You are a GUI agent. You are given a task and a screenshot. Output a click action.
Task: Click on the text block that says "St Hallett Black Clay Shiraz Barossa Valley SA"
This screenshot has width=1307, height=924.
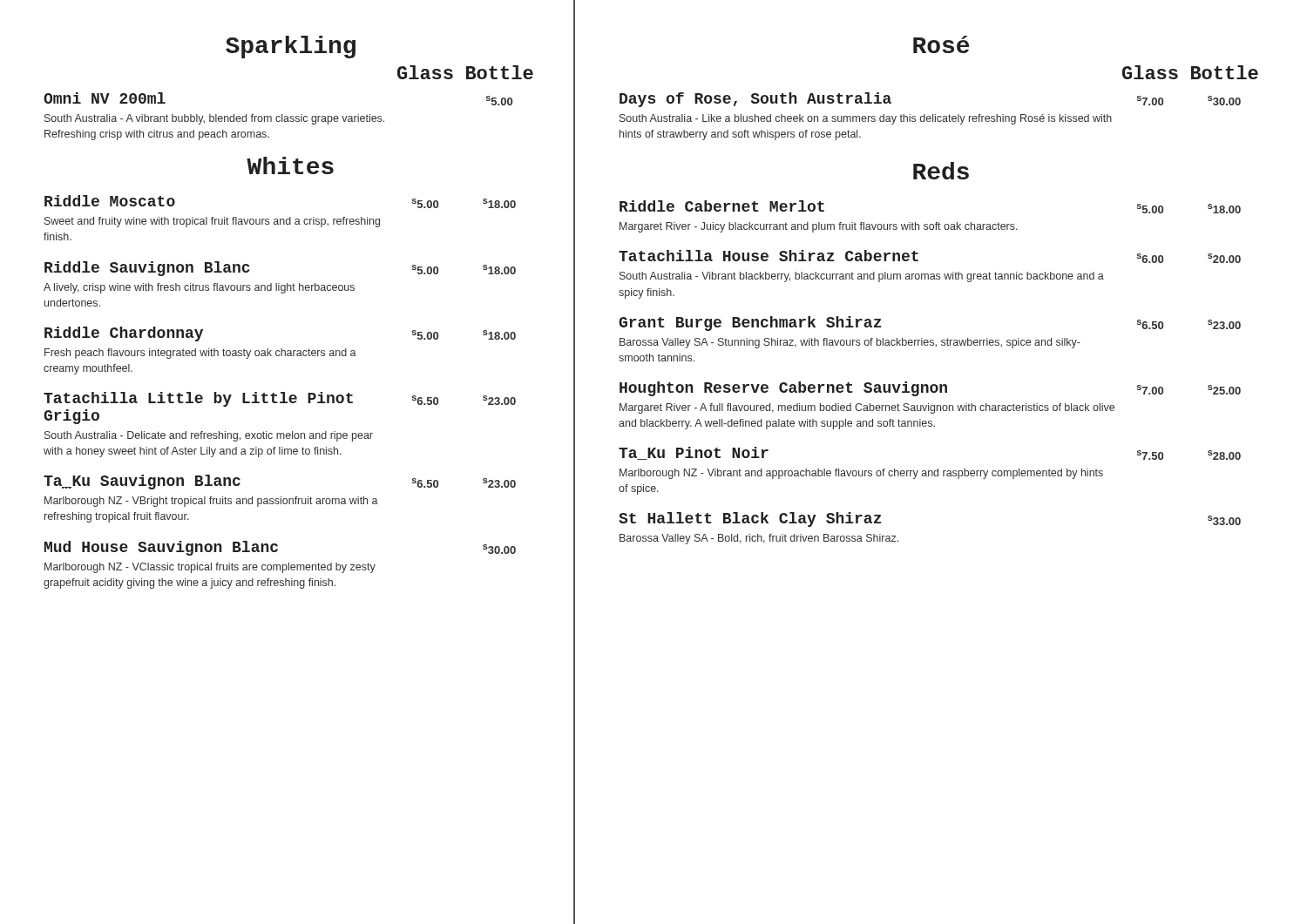click(x=745, y=519)
